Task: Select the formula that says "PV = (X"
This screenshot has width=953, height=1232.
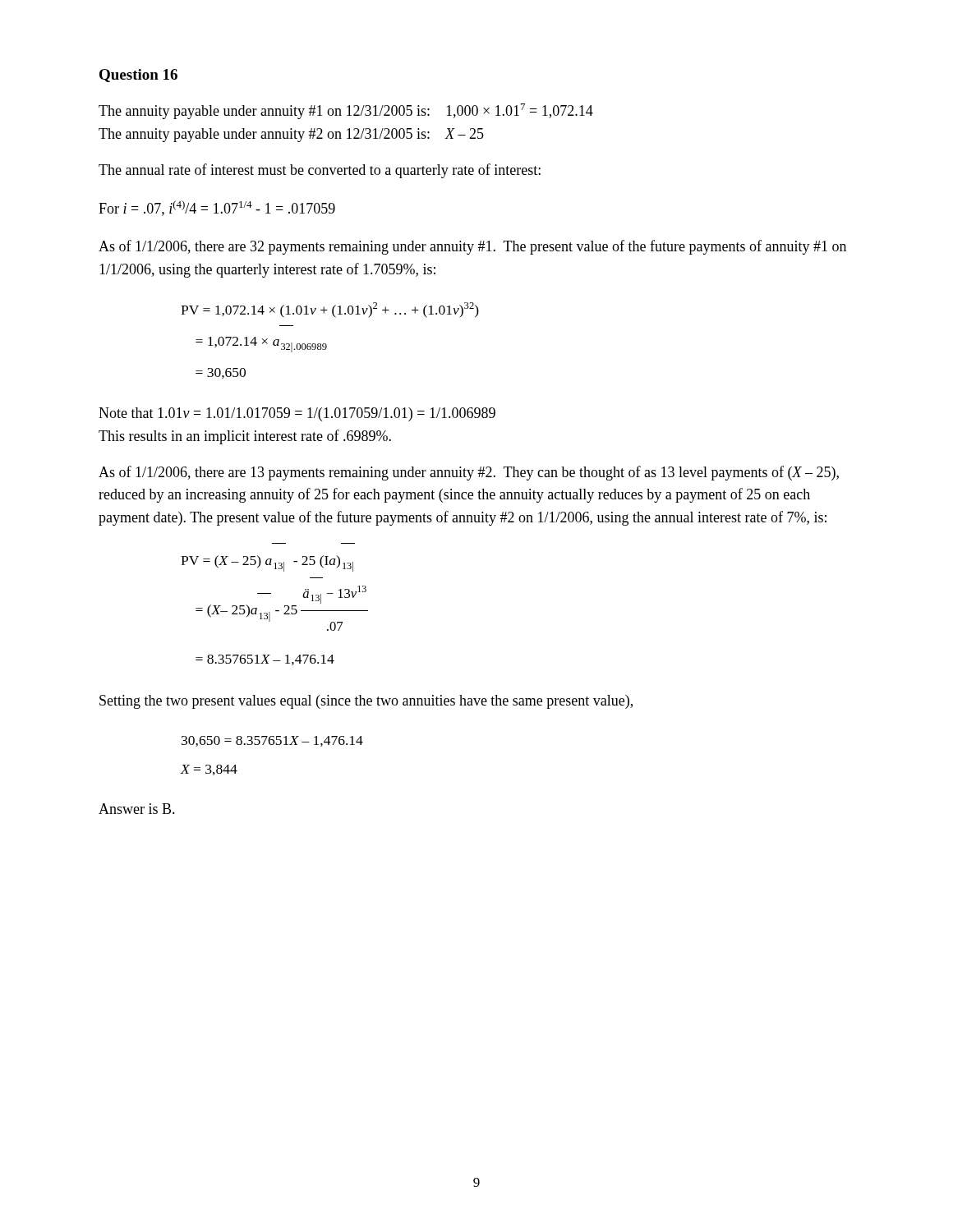Action: [267, 563]
